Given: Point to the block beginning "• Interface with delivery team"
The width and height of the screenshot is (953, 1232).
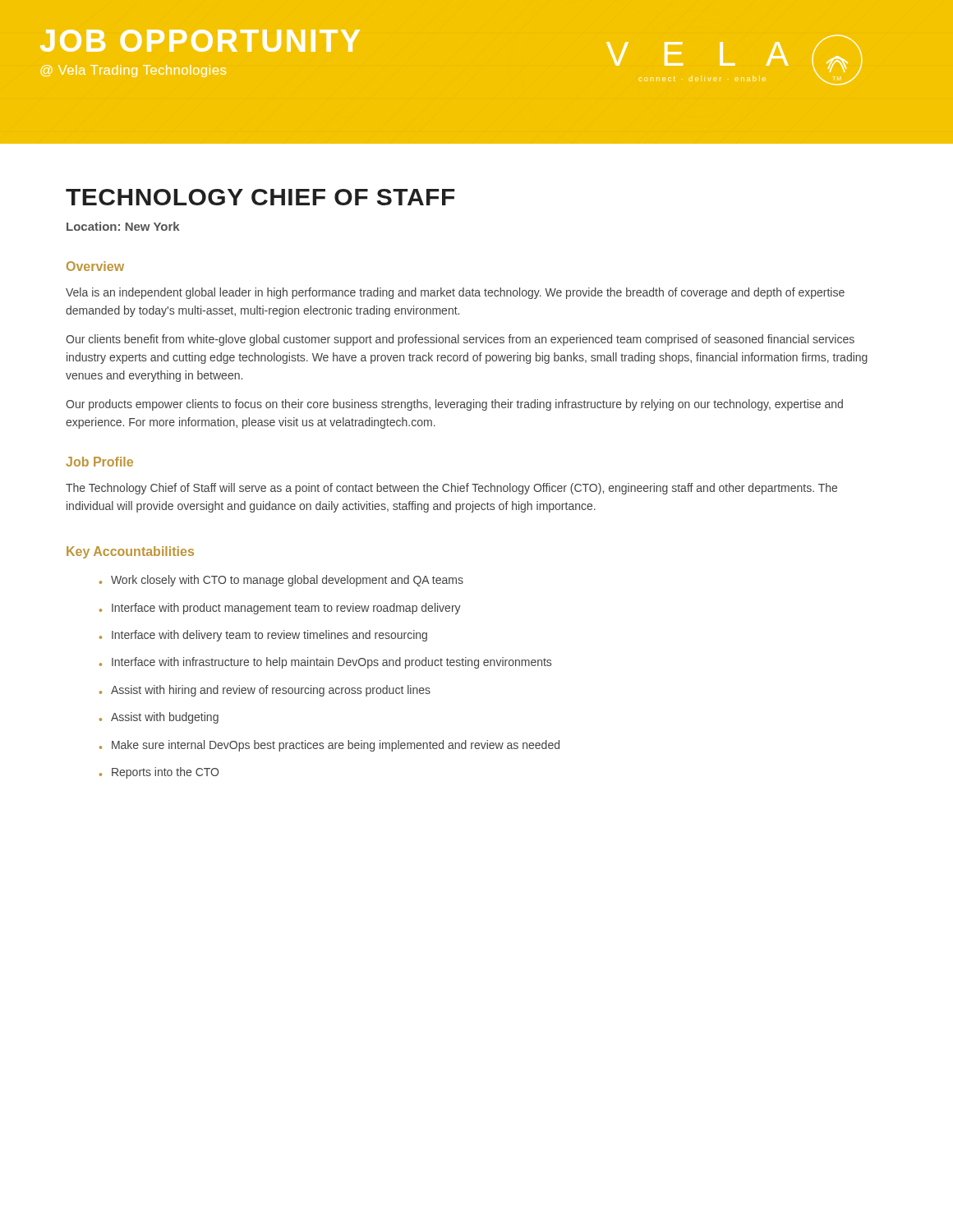Looking at the screenshot, I should pos(263,636).
